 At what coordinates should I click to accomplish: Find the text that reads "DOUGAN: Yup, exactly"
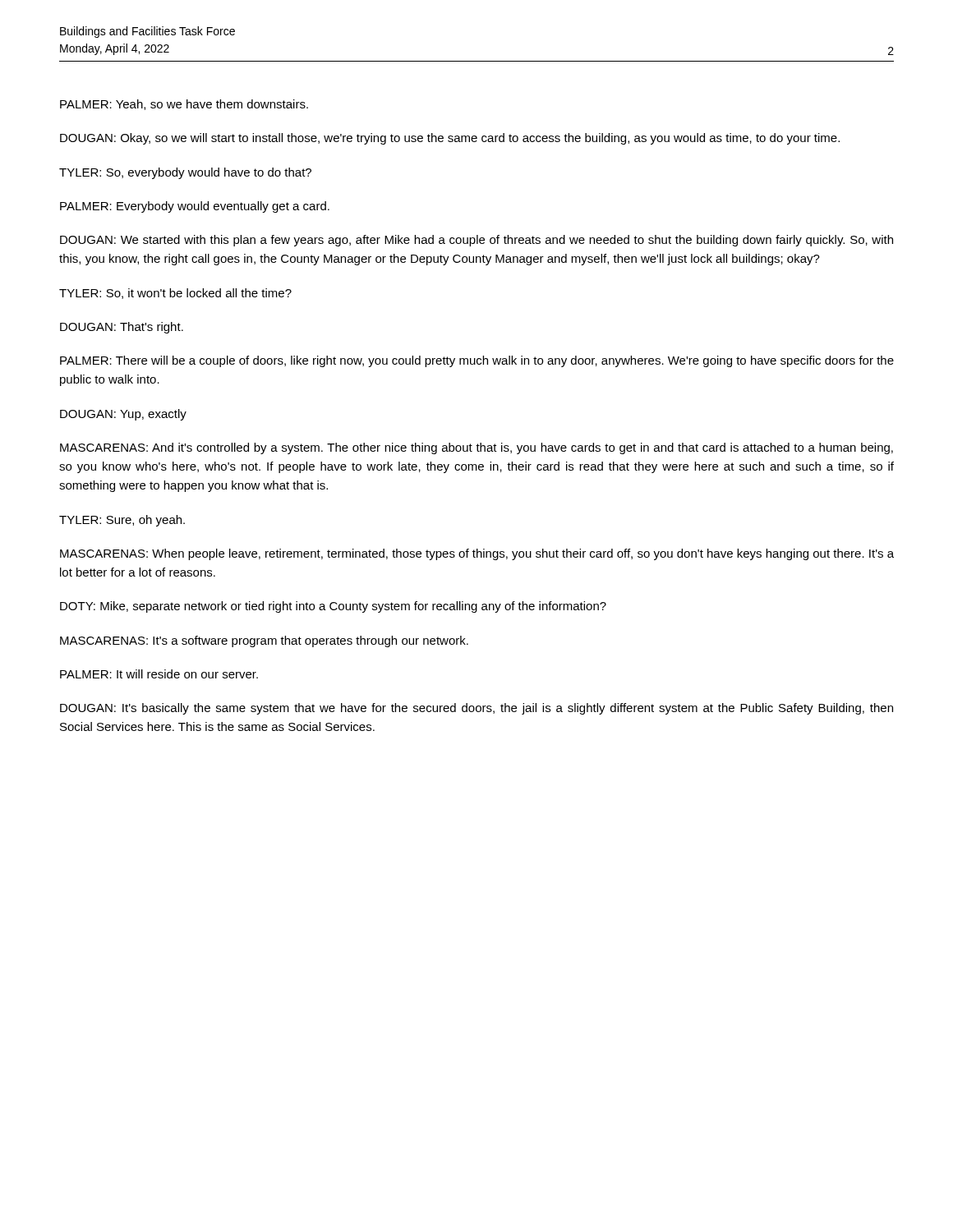point(123,413)
